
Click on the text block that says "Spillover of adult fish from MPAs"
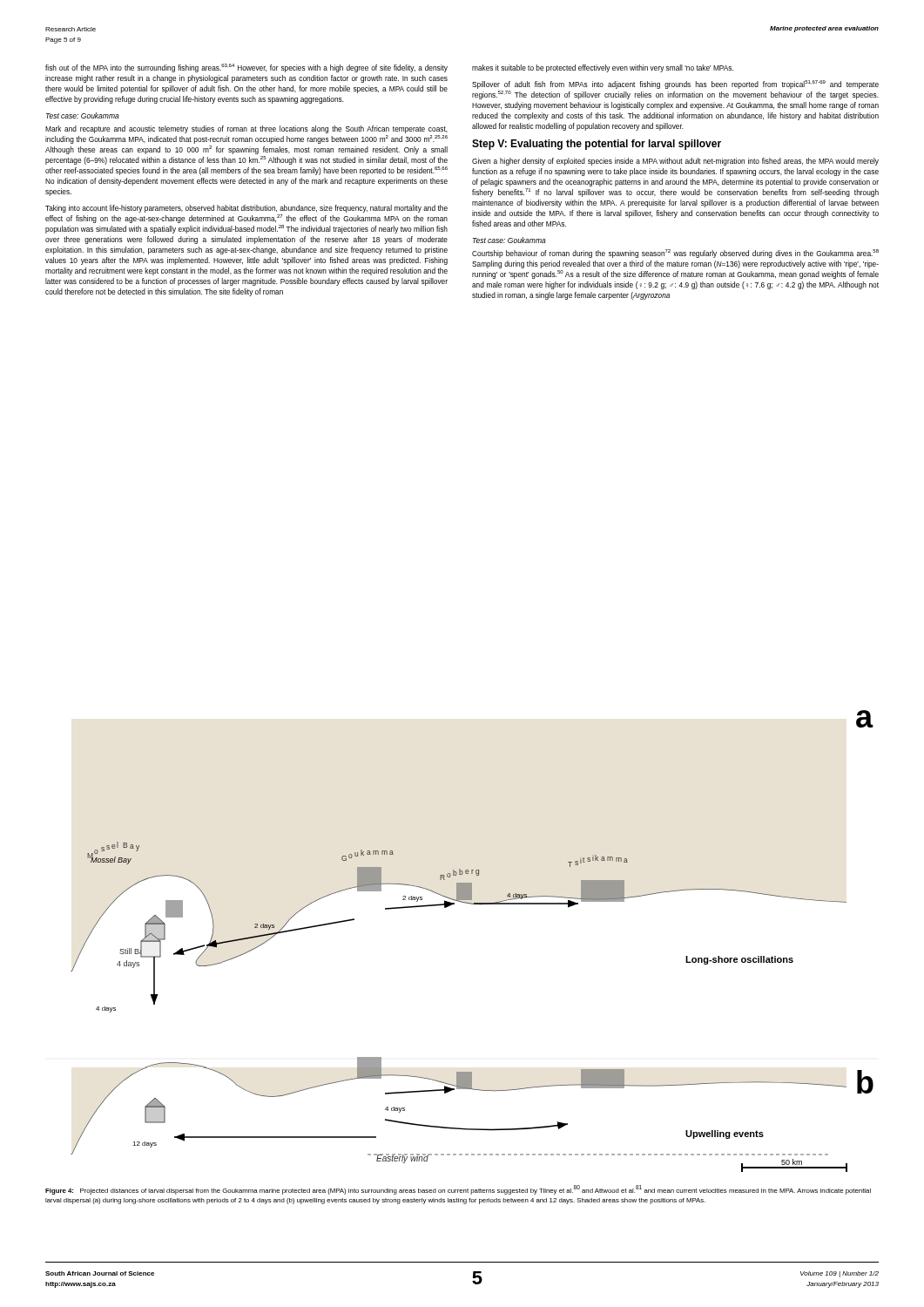[675, 105]
